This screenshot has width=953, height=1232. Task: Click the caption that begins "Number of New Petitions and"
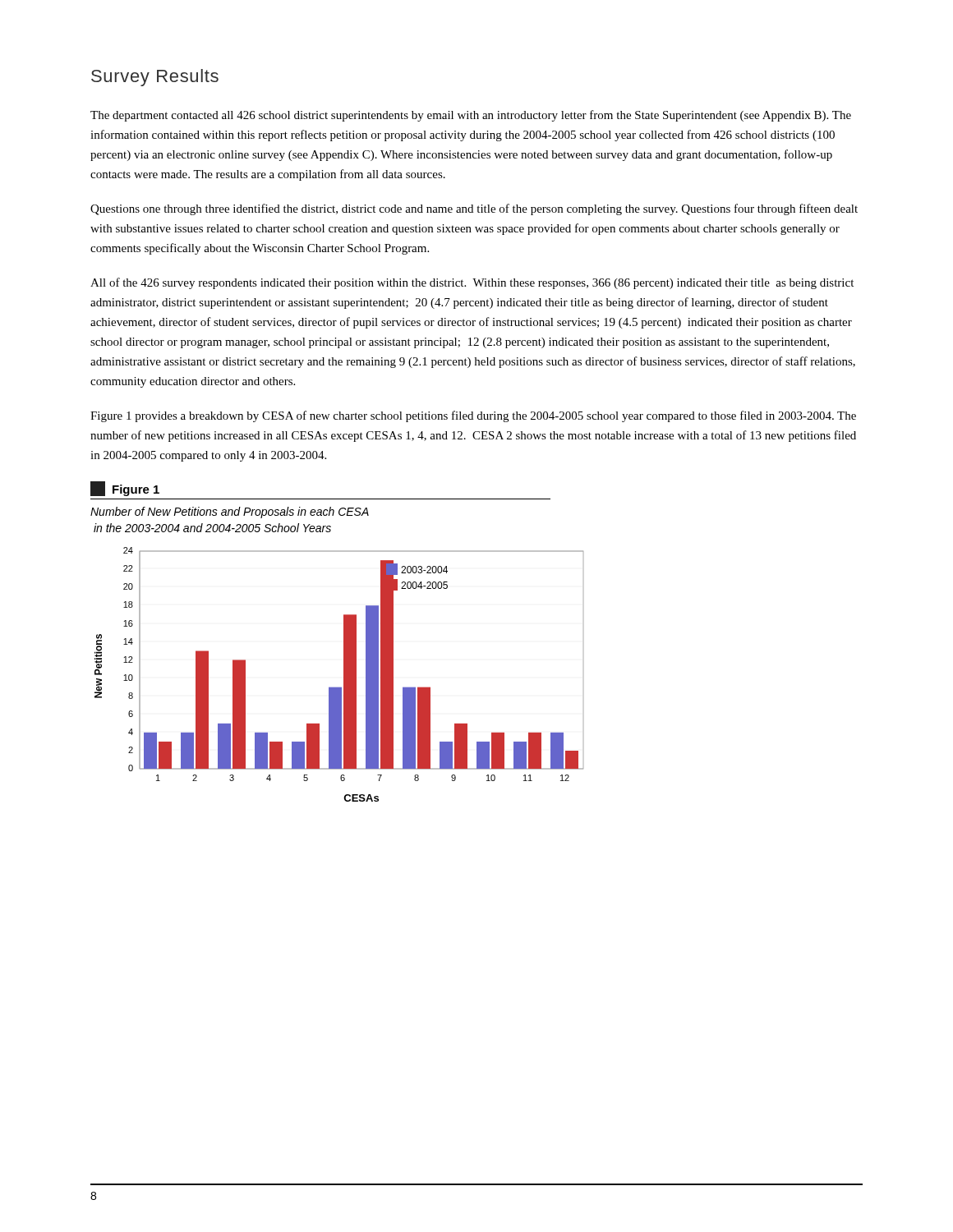tap(230, 520)
